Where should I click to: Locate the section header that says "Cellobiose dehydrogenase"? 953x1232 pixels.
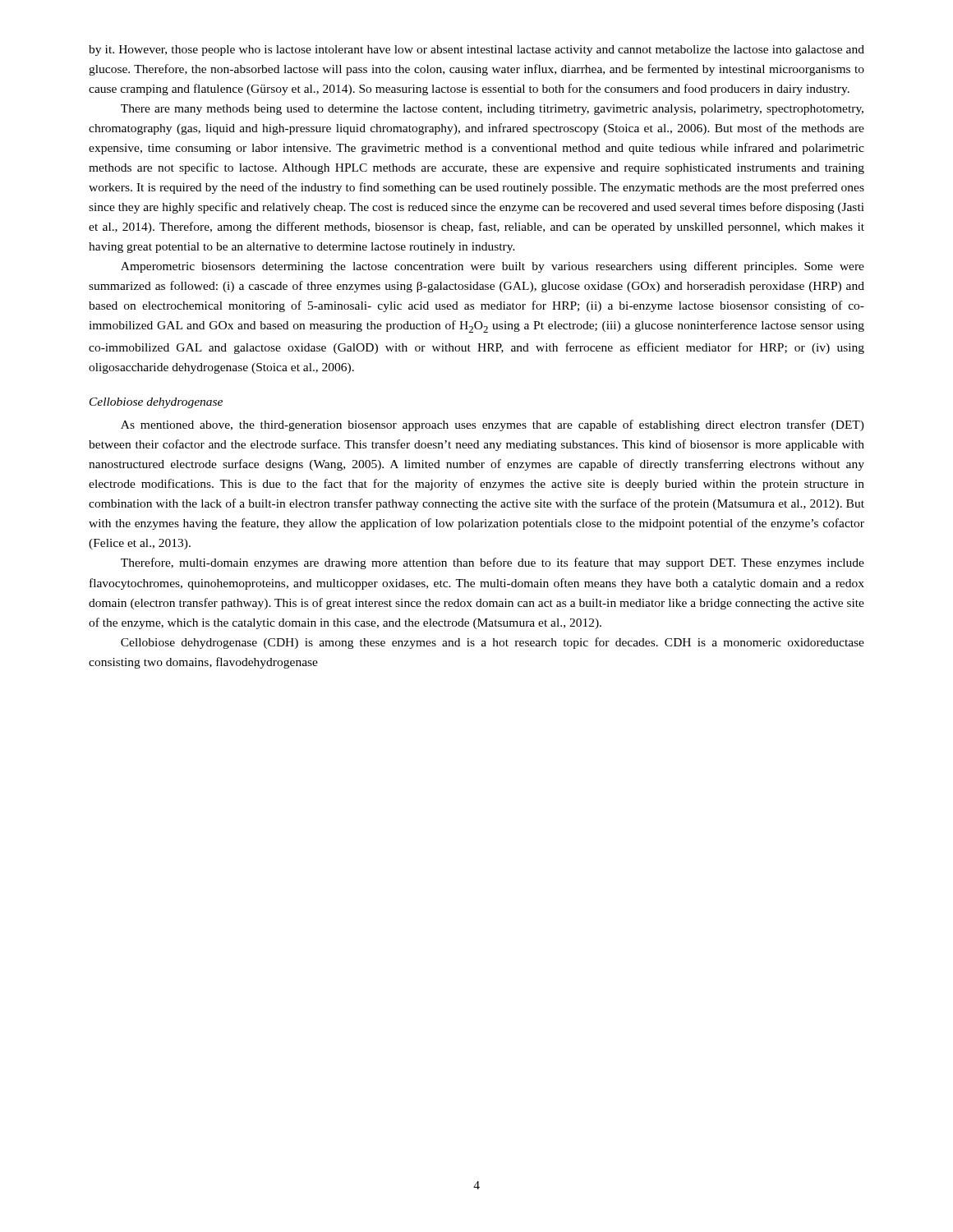pos(156,403)
